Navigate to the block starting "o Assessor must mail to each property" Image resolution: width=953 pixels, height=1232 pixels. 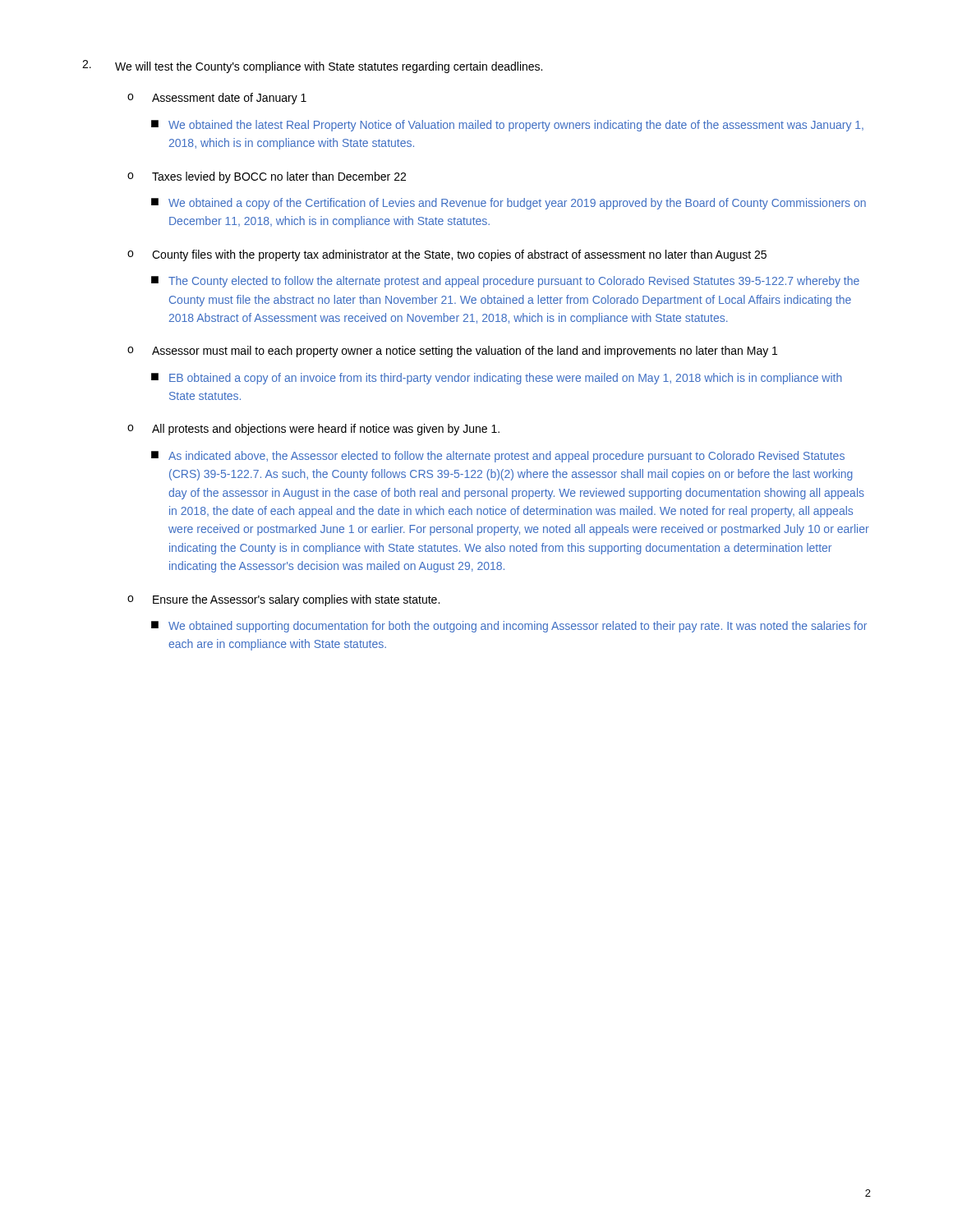(x=499, y=351)
